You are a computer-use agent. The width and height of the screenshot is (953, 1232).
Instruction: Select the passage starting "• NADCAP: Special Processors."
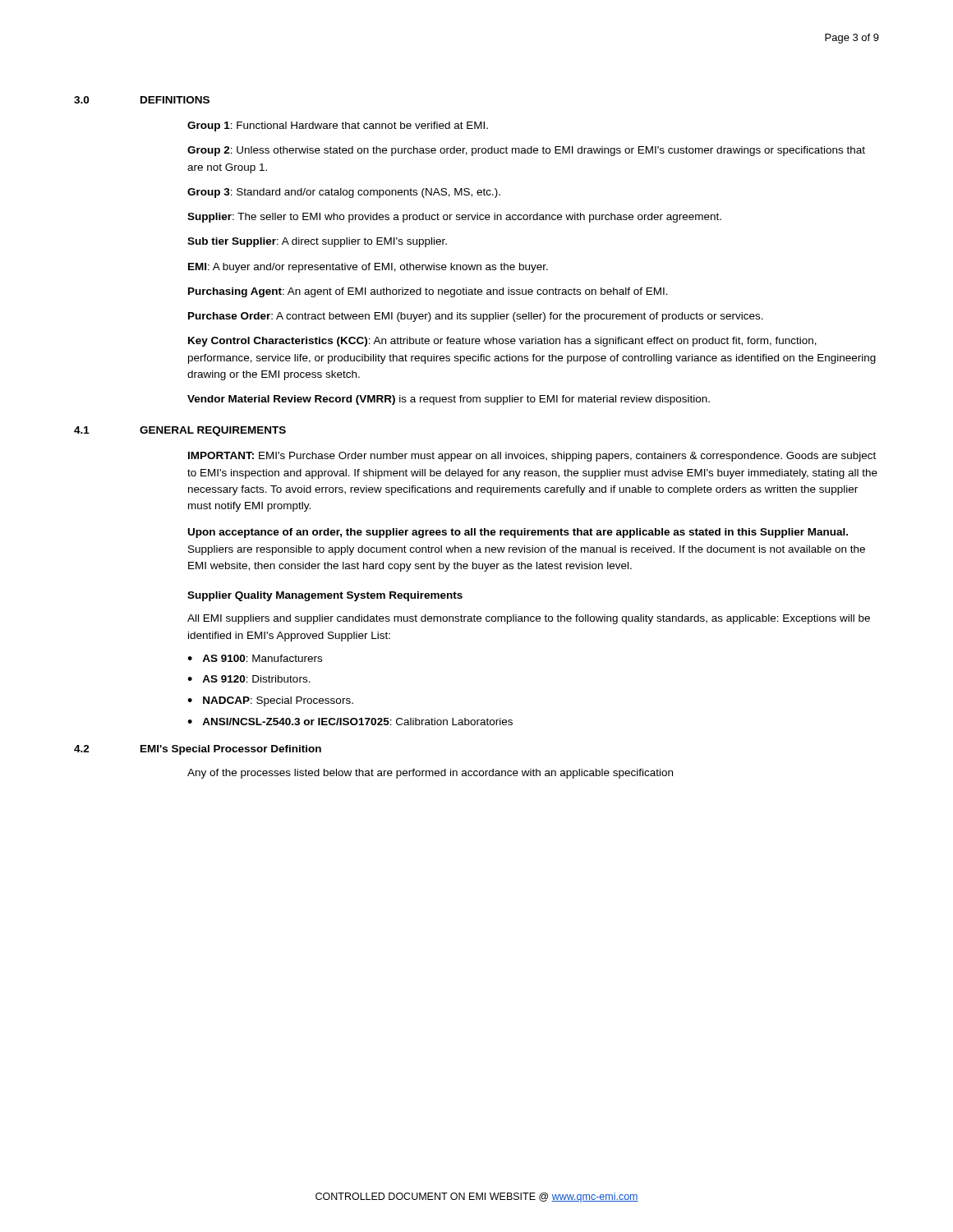[271, 701]
